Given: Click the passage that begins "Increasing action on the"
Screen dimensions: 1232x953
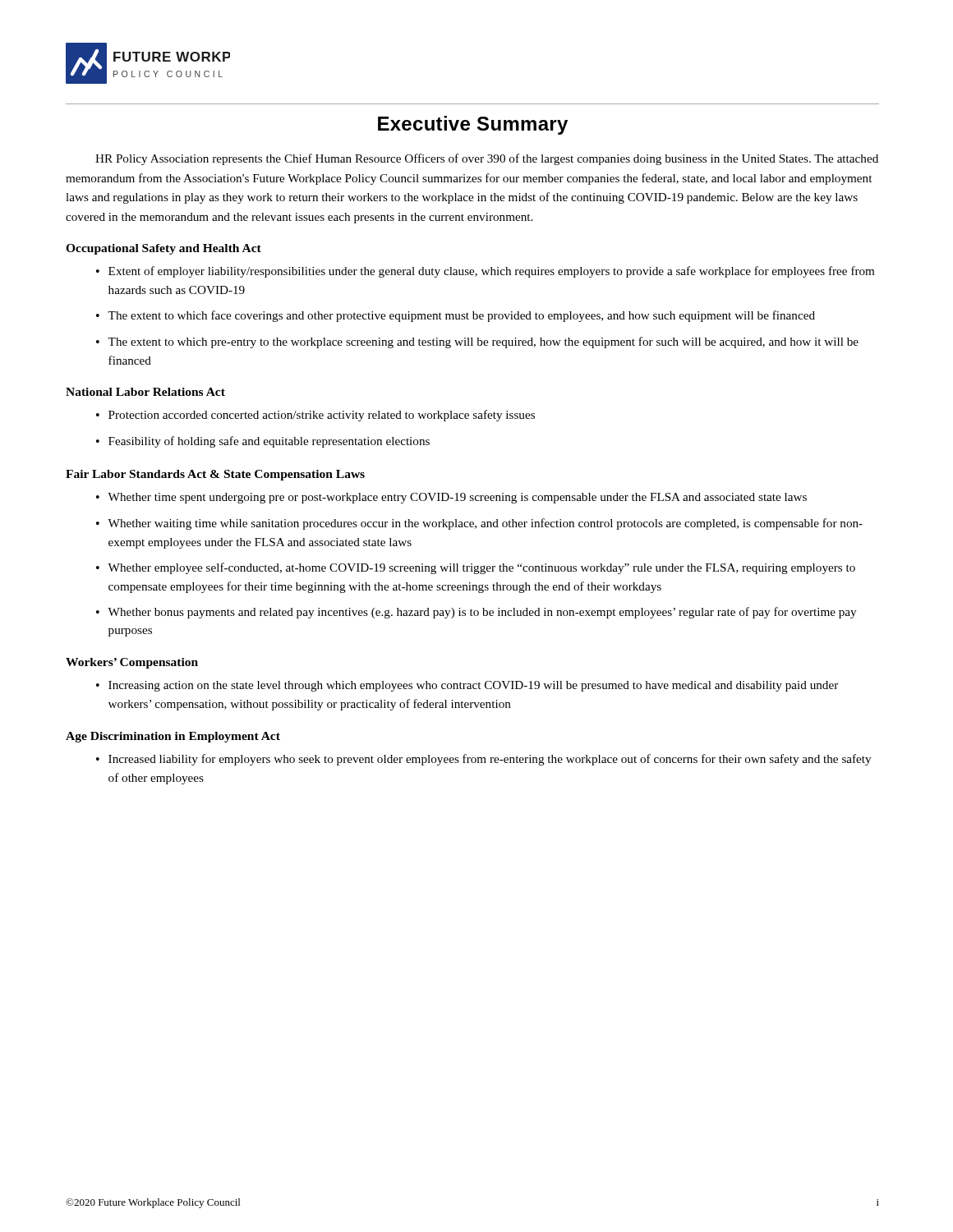Looking at the screenshot, I should tap(473, 694).
